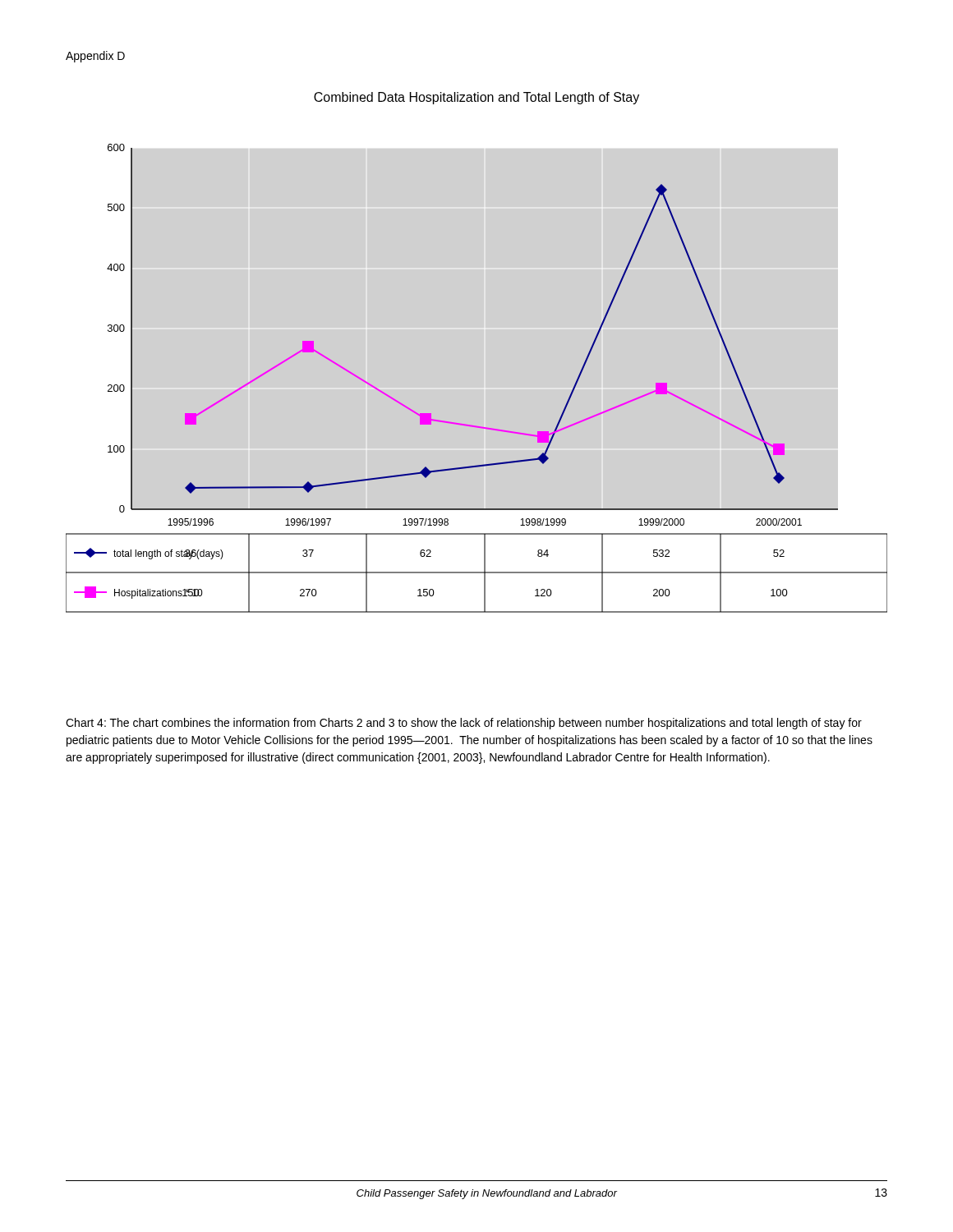Where is the caption that starts "Chart 4: The chart"?

click(x=469, y=740)
